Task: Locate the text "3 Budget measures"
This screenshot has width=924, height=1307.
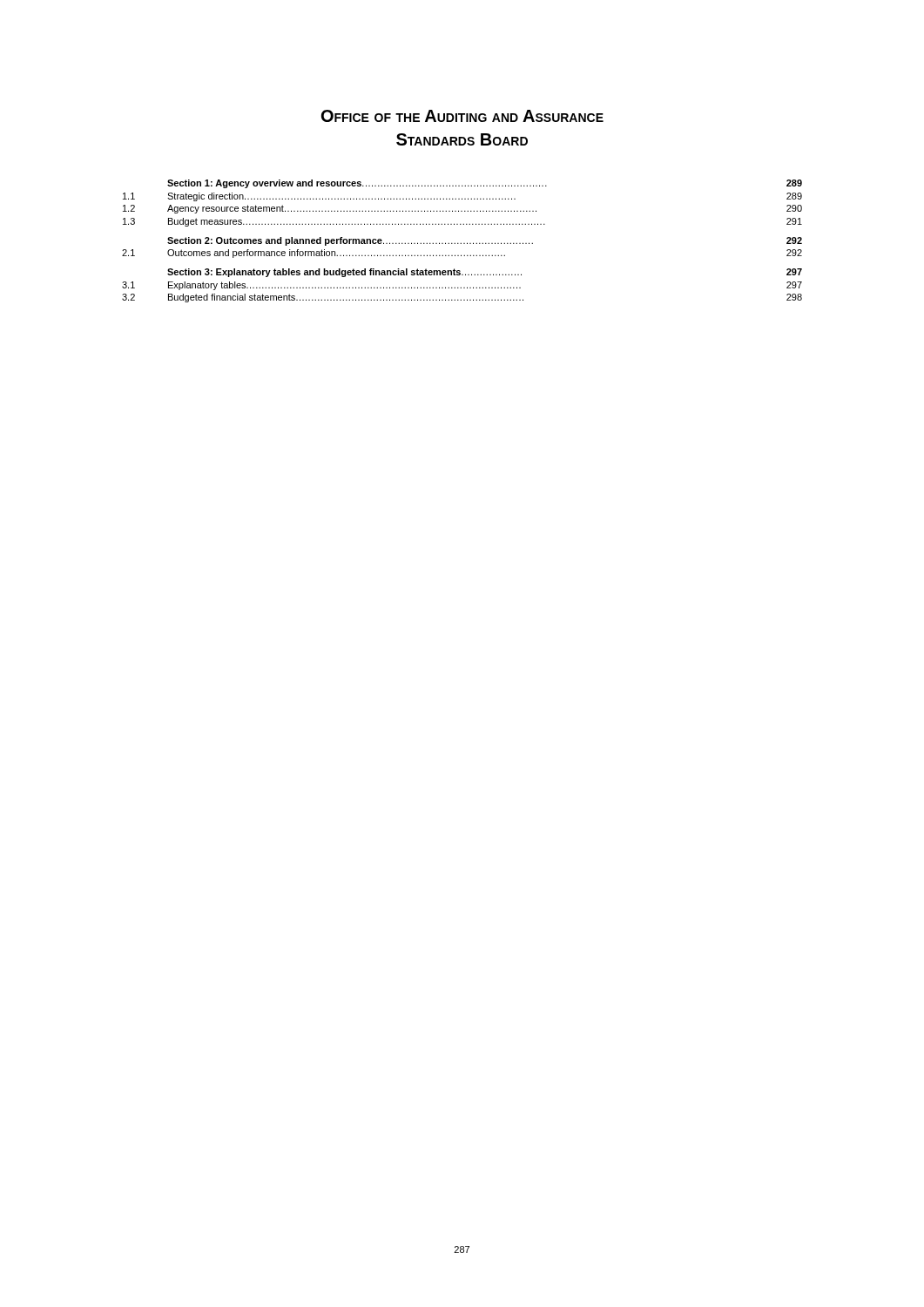Action: (x=462, y=221)
